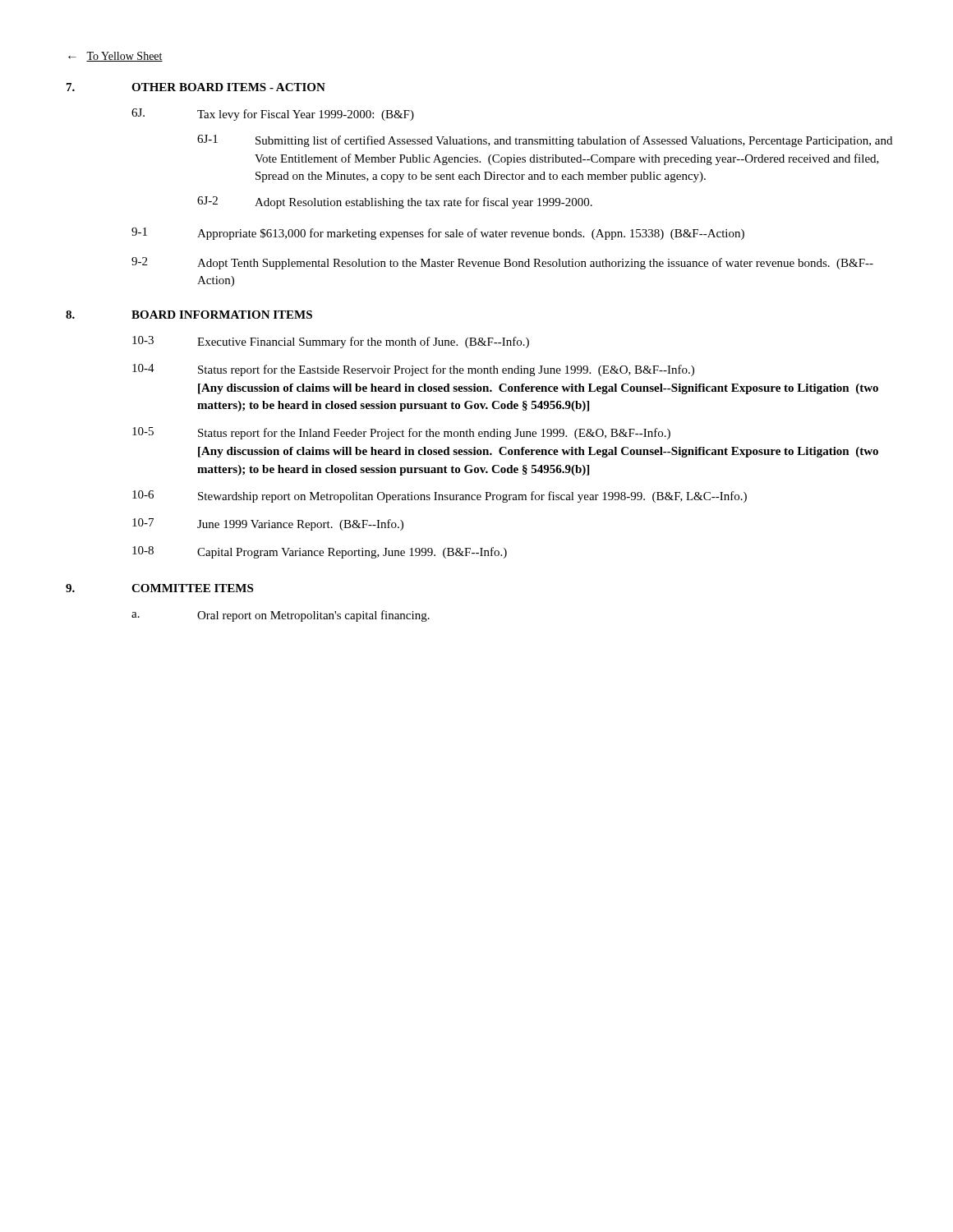Locate the block of text that opens with "6J. Tax levy for Fiscal Year 1999-2000:"
The image size is (953, 1232).
273,115
